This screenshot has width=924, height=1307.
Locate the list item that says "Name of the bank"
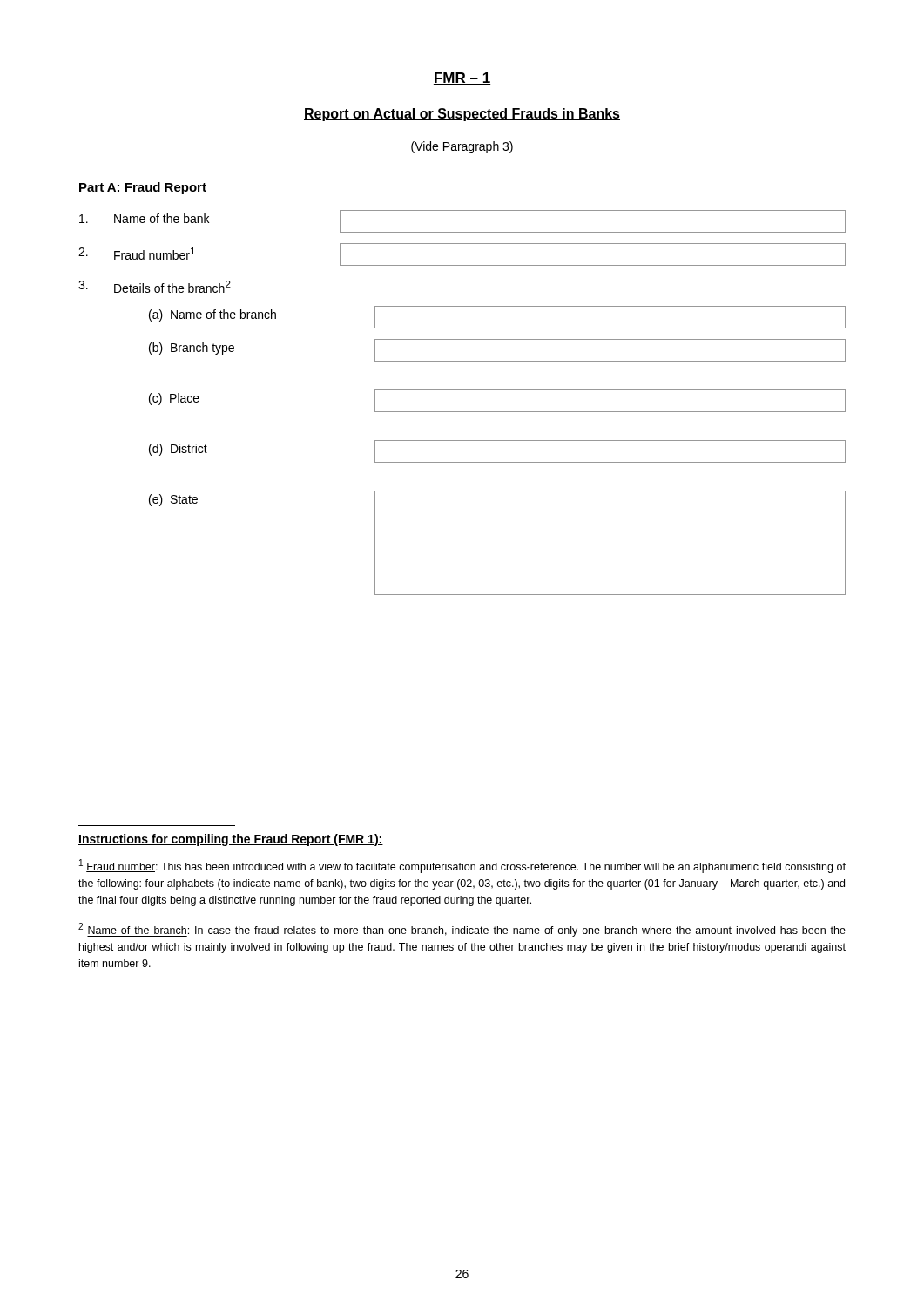pyautogui.click(x=462, y=221)
